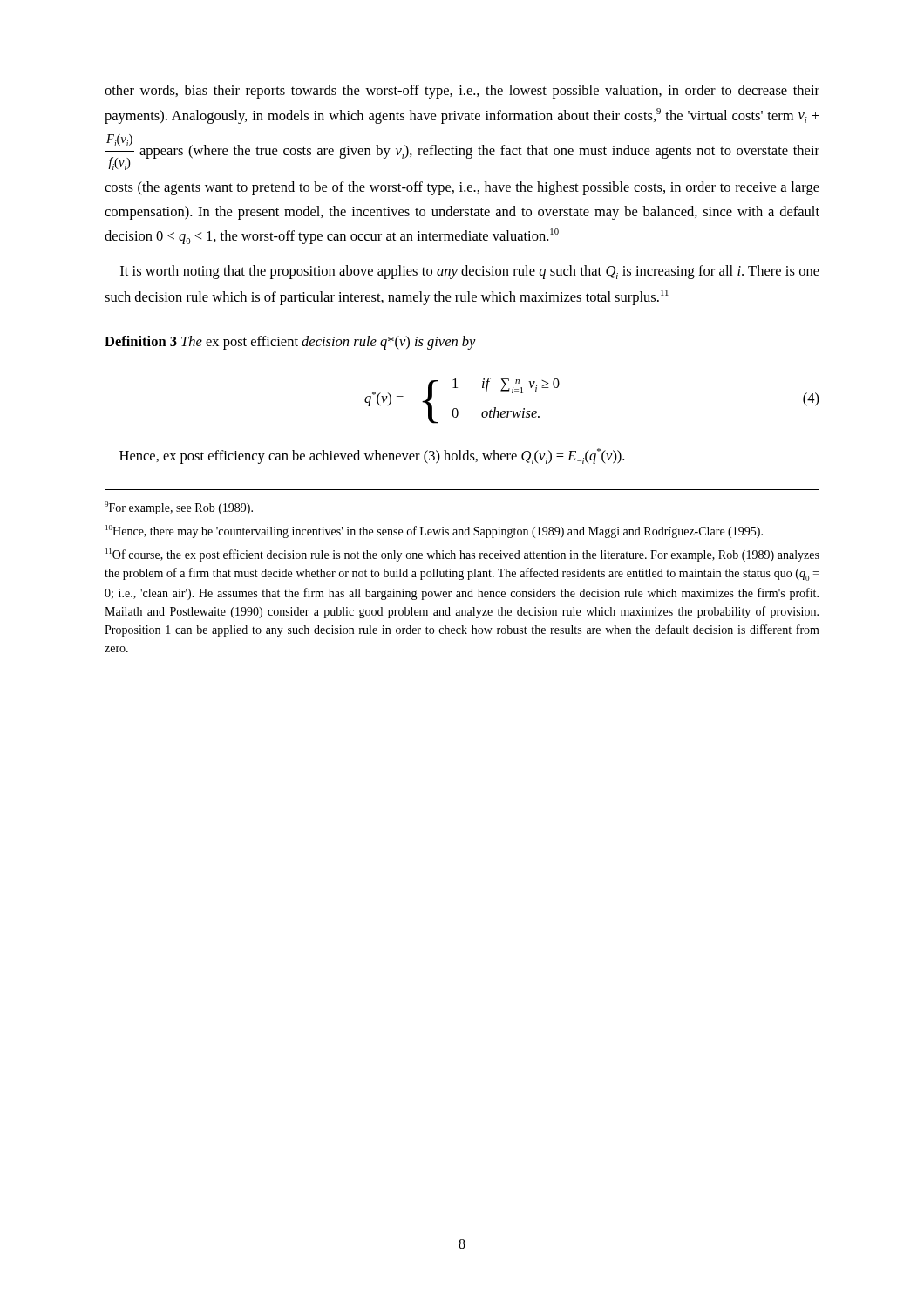This screenshot has height=1308, width=924.
Task: Point to the element starting "9For example, see Rob"
Action: point(179,507)
